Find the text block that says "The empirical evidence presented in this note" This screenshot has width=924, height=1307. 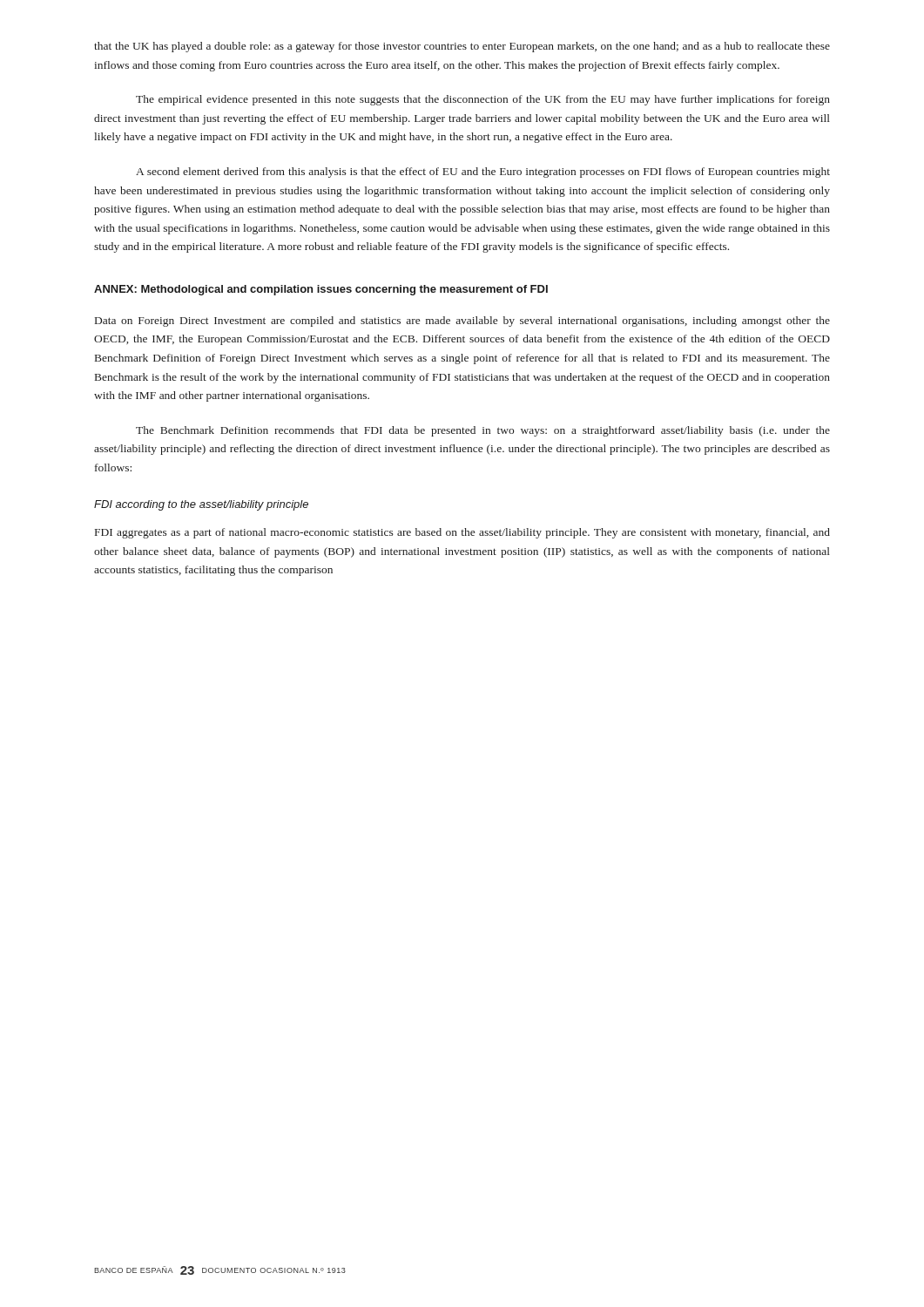462,118
